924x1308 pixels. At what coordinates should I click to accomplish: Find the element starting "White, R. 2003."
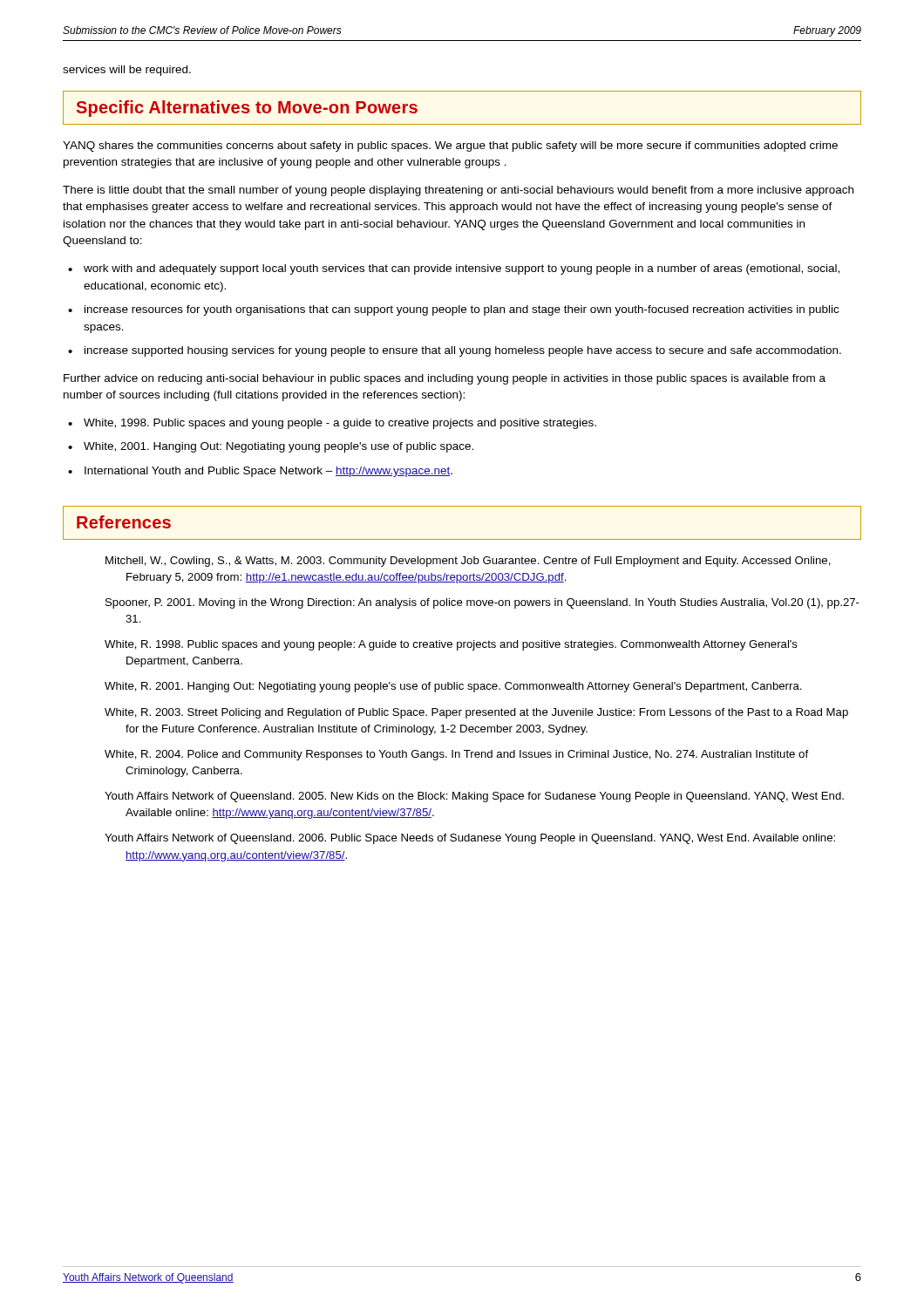point(477,720)
